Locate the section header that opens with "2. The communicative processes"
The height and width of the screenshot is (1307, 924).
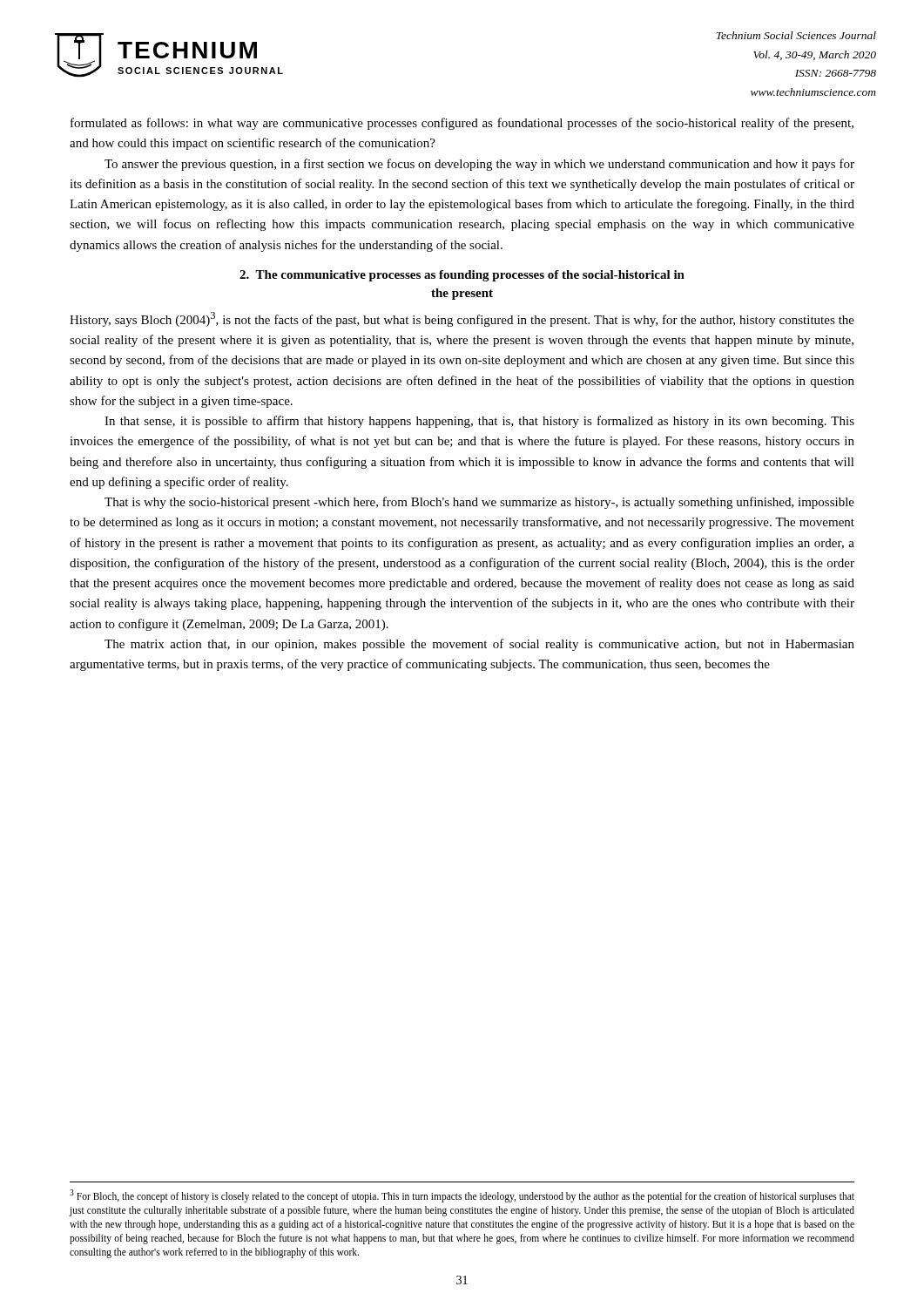(x=462, y=283)
